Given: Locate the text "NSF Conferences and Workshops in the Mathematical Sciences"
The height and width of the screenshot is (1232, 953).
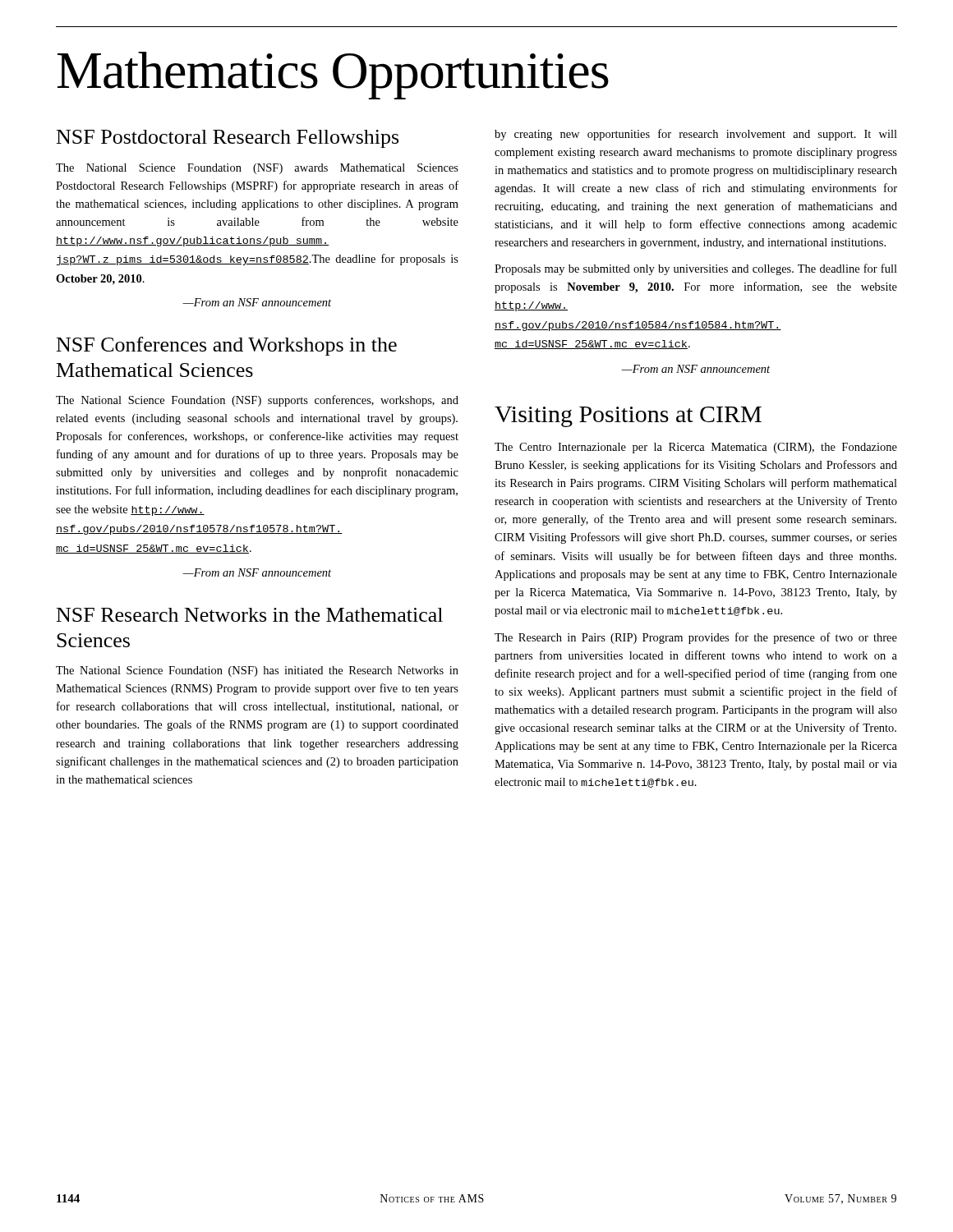Looking at the screenshot, I should pos(257,358).
